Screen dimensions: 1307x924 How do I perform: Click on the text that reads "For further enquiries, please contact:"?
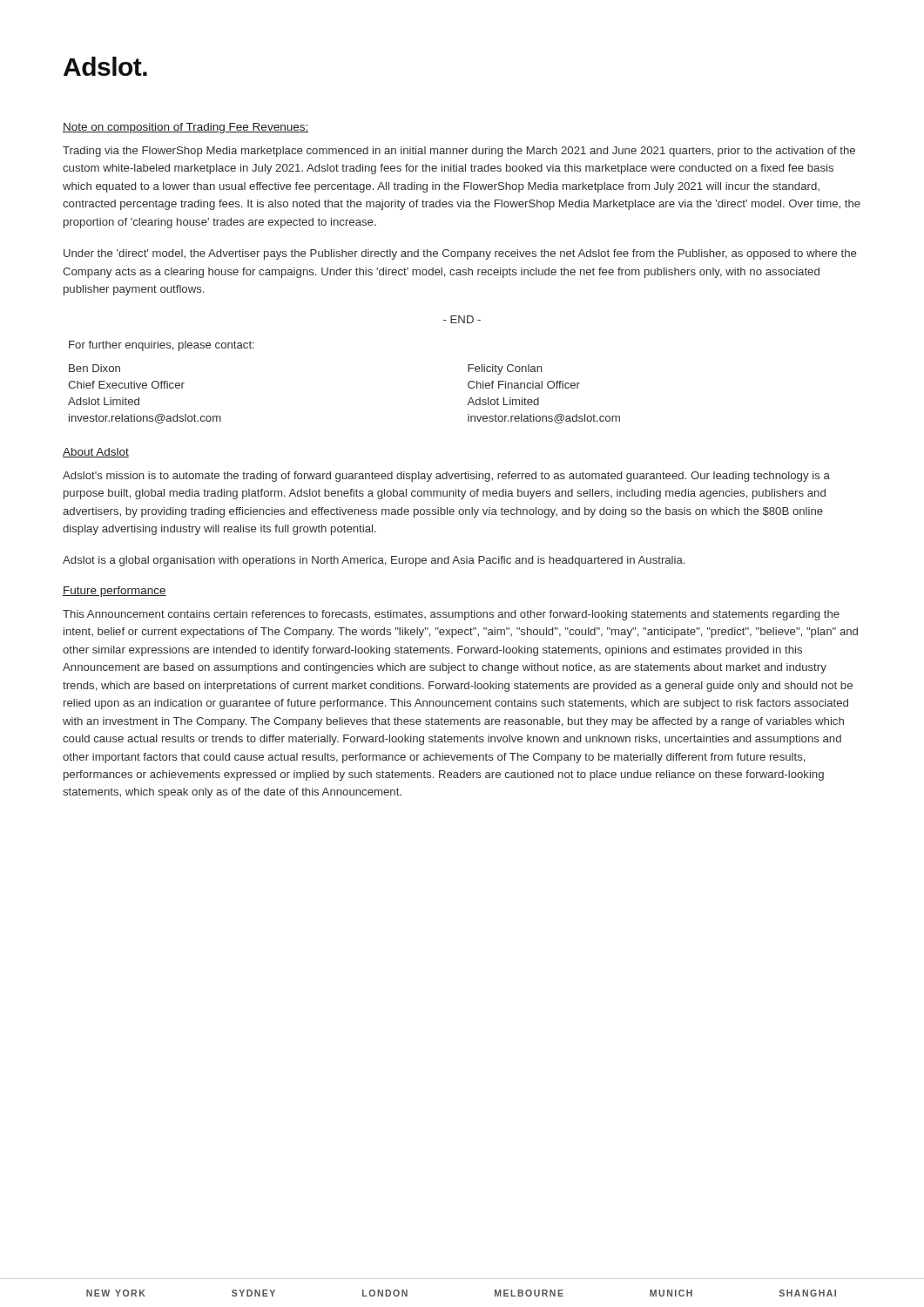pyautogui.click(x=161, y=344)
